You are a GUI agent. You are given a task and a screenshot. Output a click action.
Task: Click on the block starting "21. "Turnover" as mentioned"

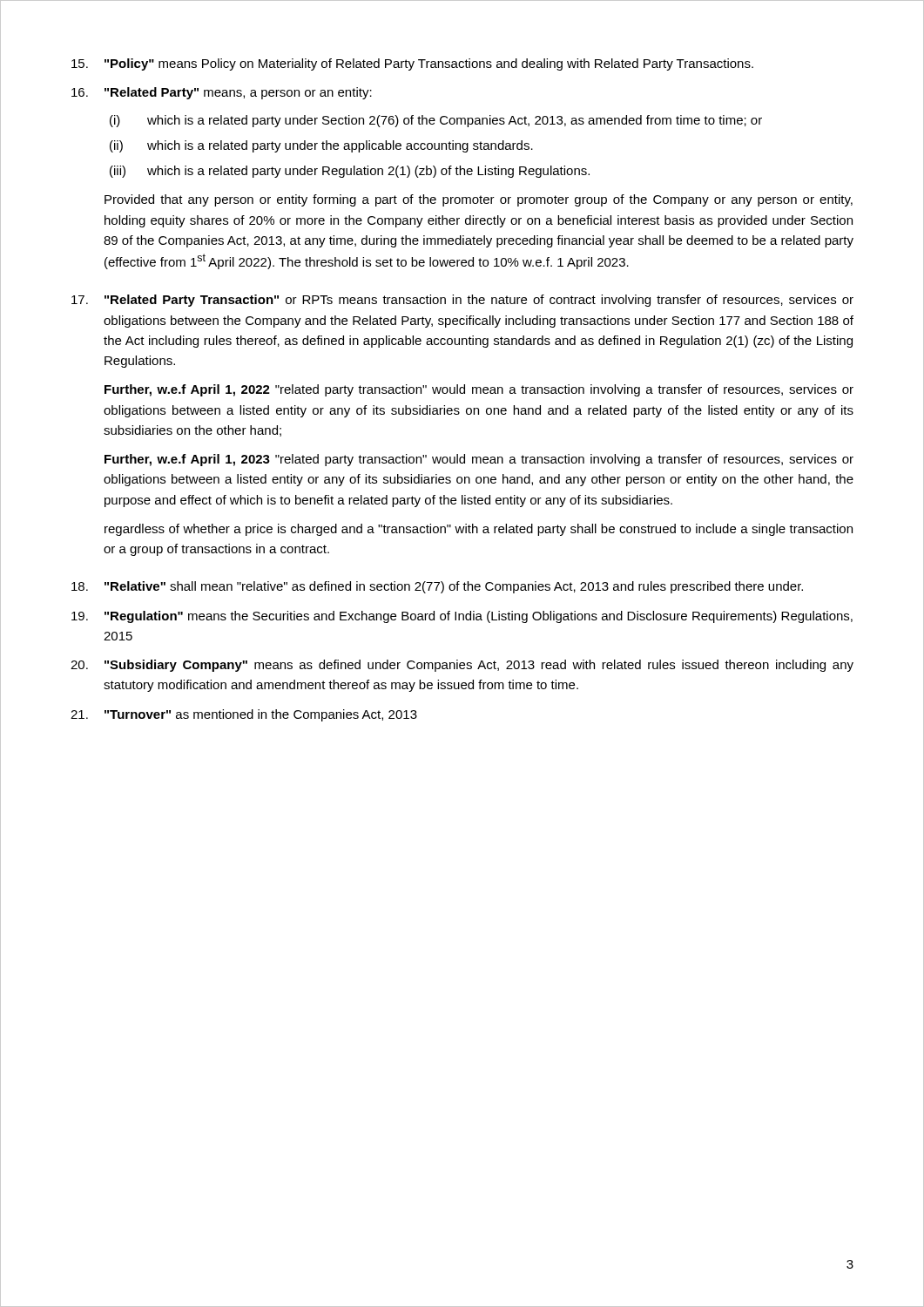244,715
